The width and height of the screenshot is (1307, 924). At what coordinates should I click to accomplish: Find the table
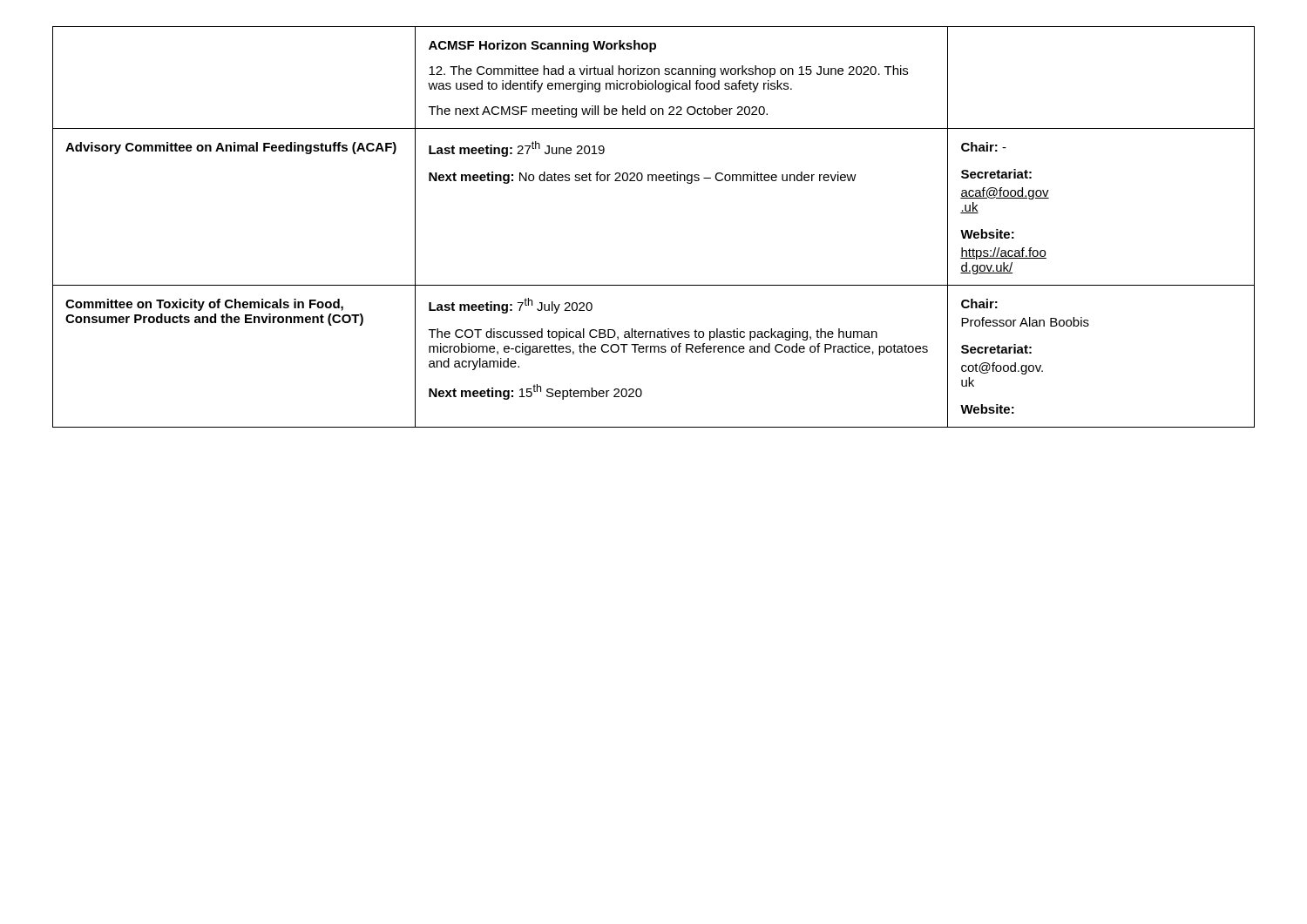click(654, 227)
